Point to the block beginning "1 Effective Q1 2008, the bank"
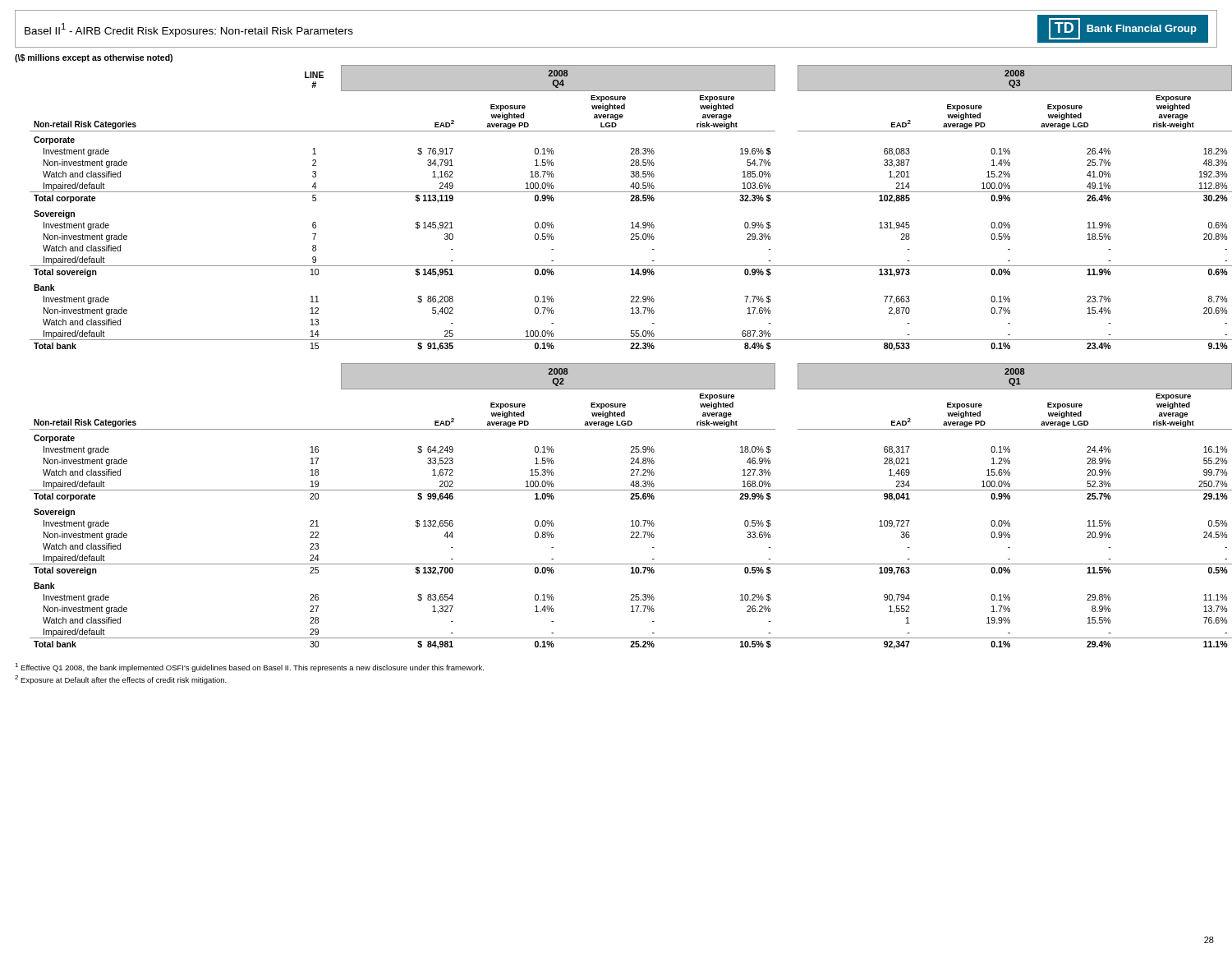This screenshot has height=953, width=1232. coord(250,667)
